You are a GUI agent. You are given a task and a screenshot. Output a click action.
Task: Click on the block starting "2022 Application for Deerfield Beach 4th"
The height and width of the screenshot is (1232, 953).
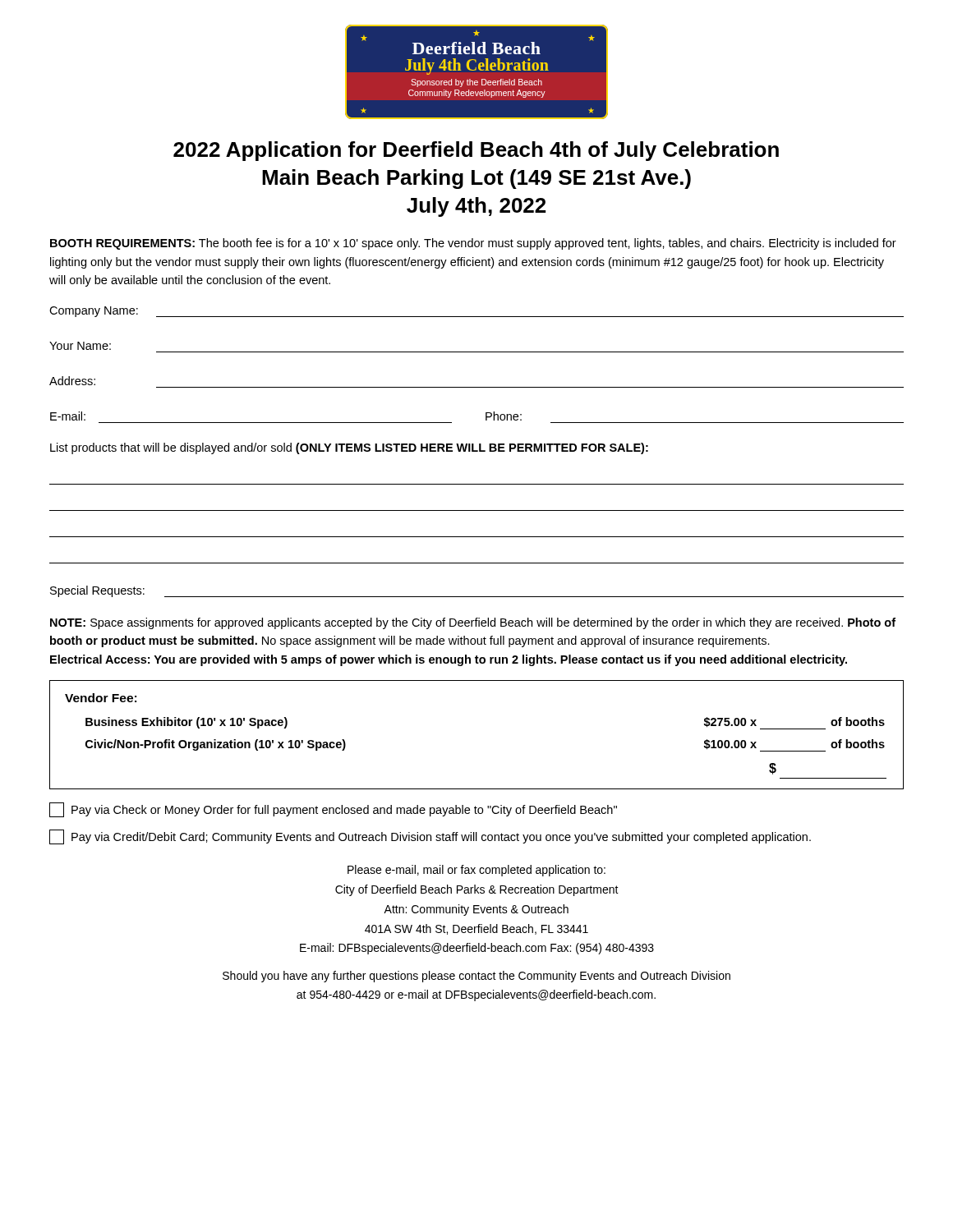pyautogui.click(x=476, y=178)
